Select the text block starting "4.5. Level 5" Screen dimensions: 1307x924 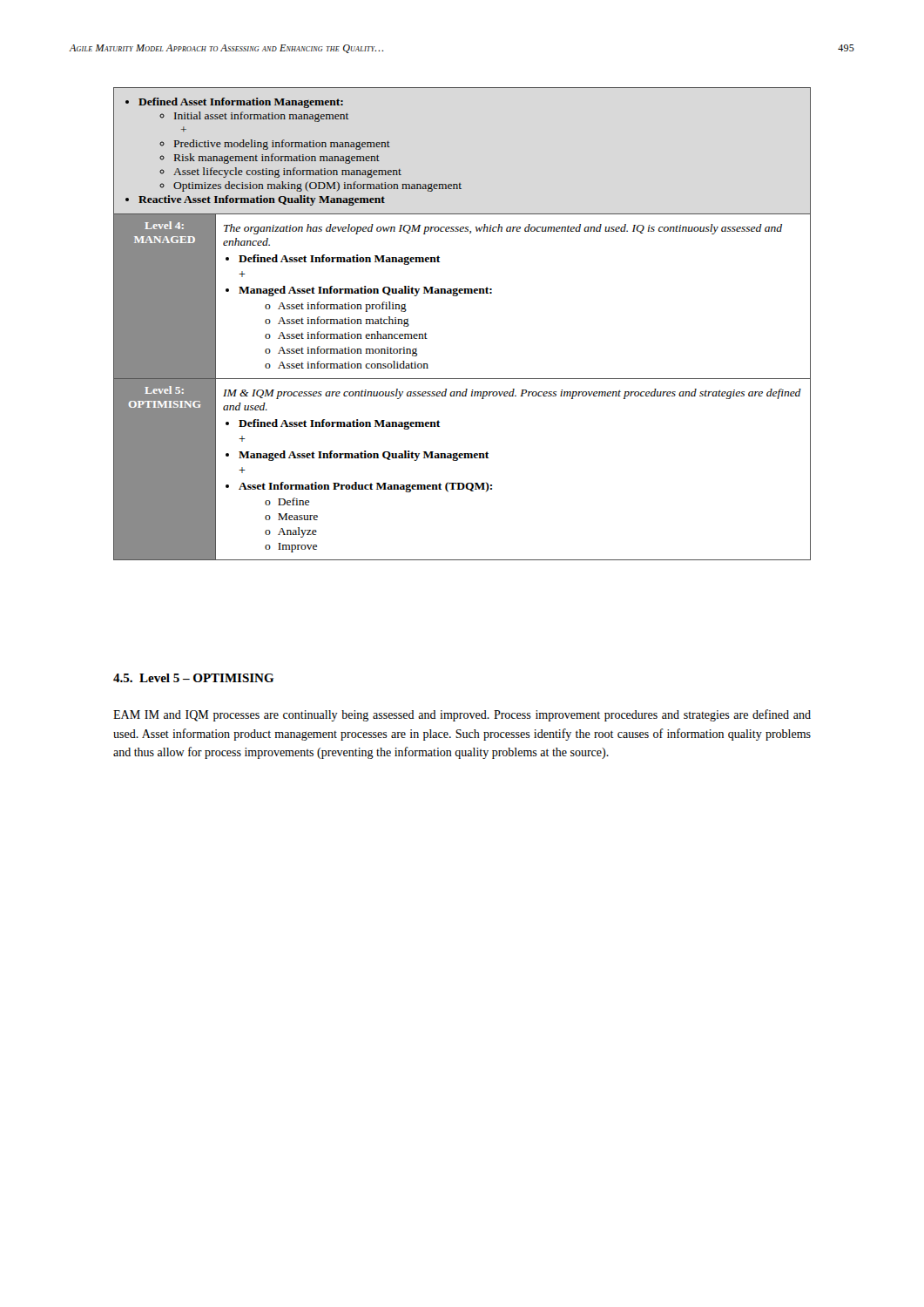pyautogui.click(x=194, y=678)
